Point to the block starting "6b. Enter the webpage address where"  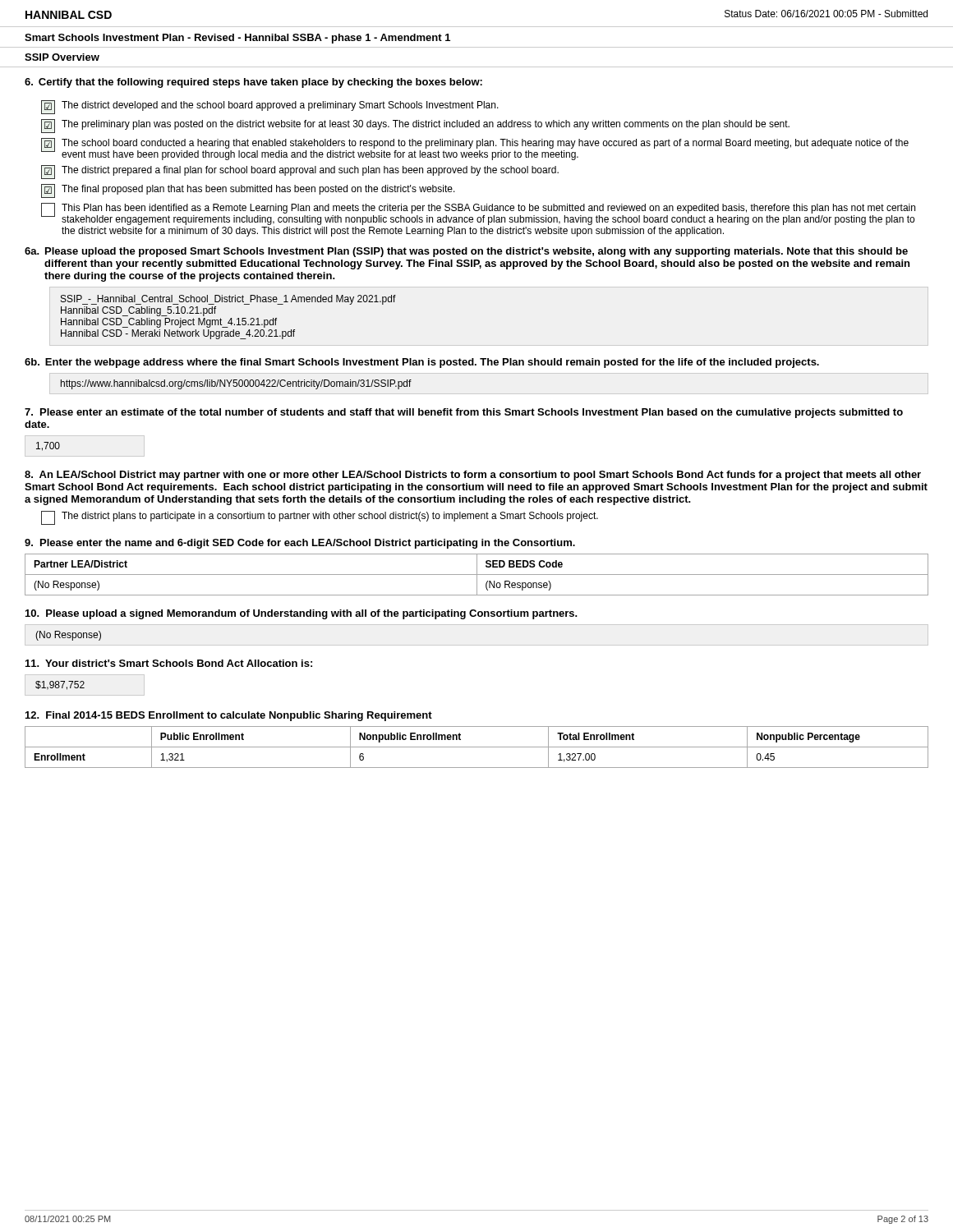coord(422,362)
